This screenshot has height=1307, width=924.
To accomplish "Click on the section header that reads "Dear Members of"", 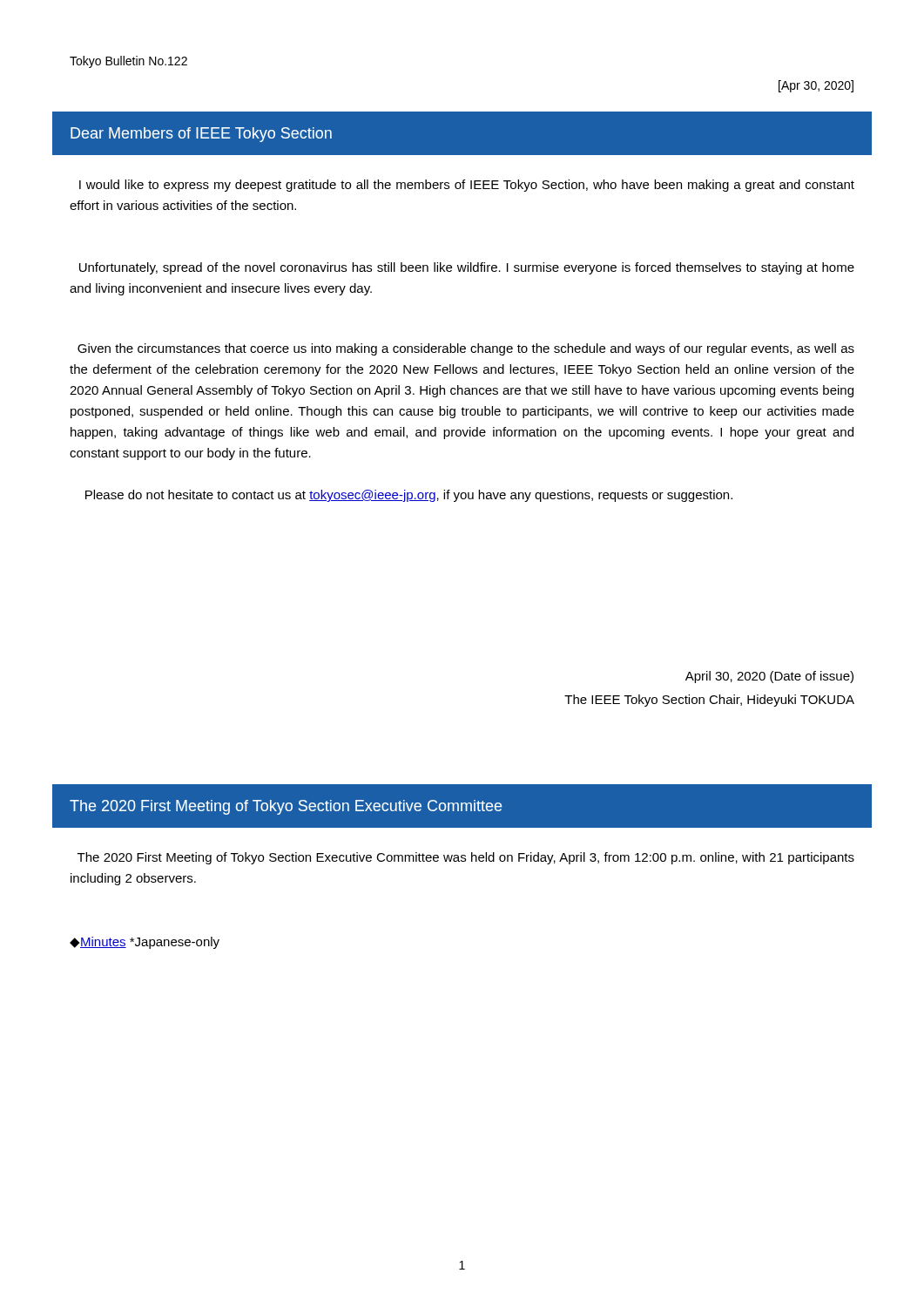I will pos(201,133).
